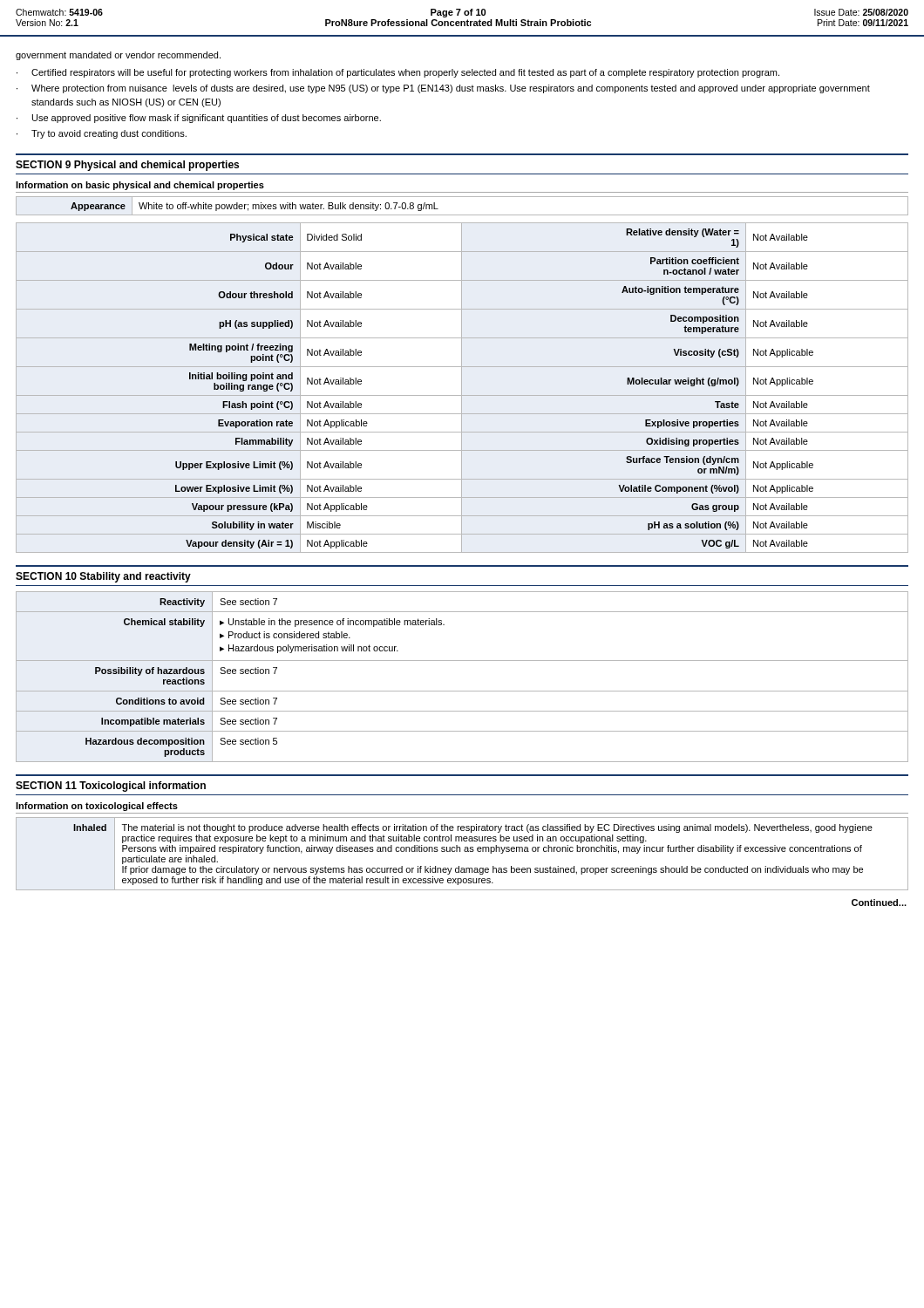This screenshot has width=924, height=1308.
Task: Click on the passage starting "Information on toxicological effects"
Action: pyautogui.click(x=97, y=805)
